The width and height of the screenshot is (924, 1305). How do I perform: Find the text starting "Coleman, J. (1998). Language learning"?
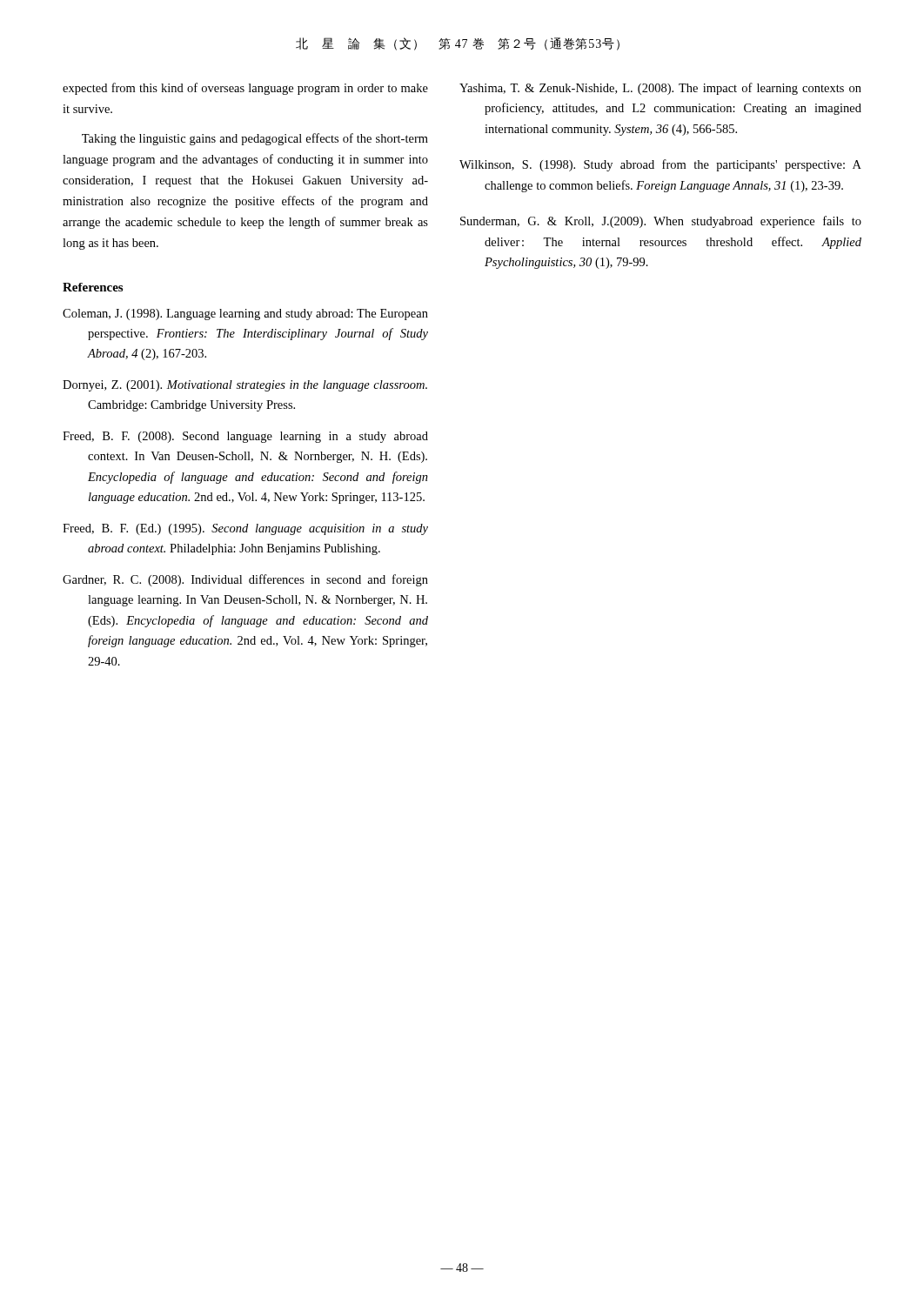(245, 333)
